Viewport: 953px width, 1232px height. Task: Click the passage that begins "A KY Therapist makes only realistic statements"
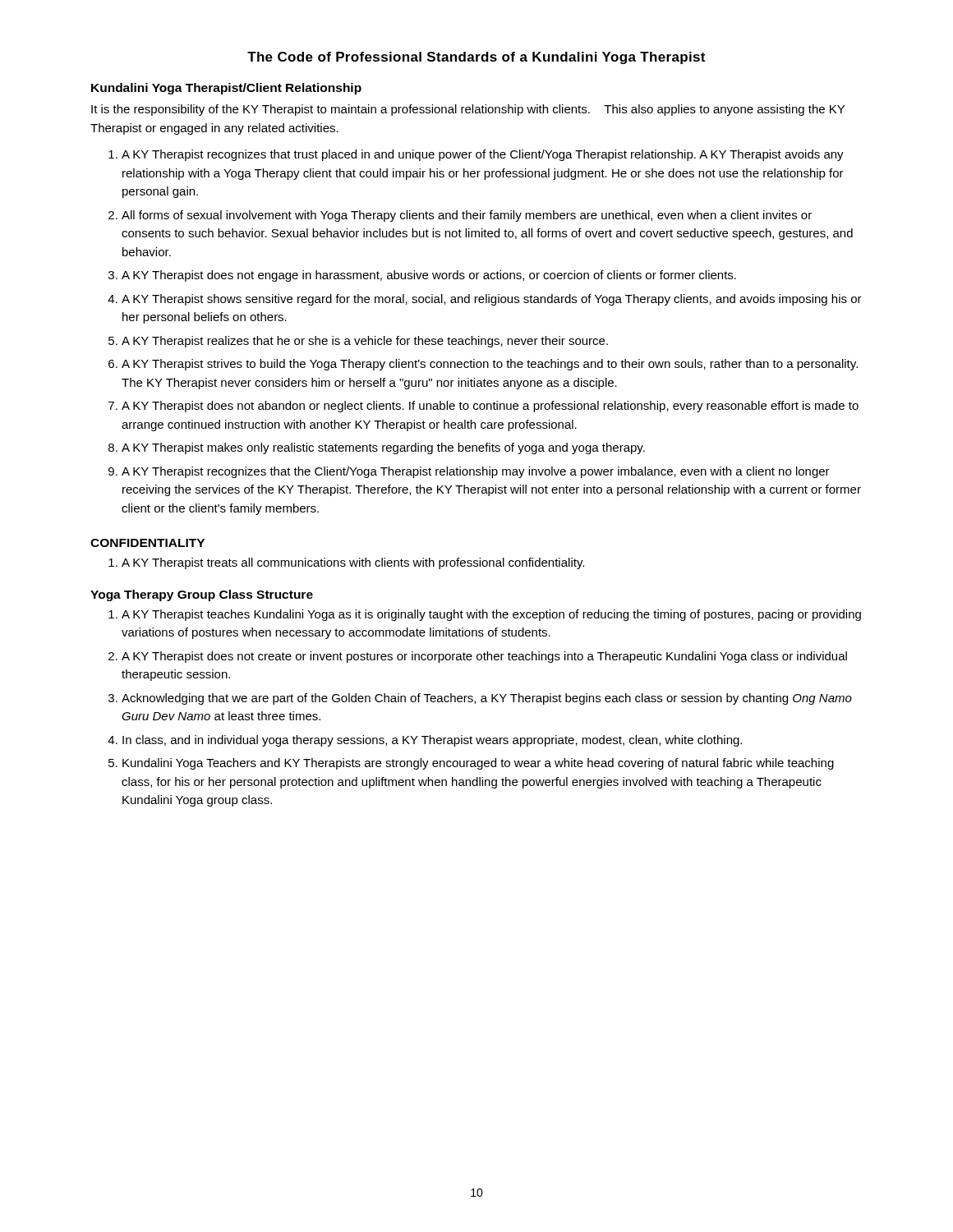click(384, 447)
